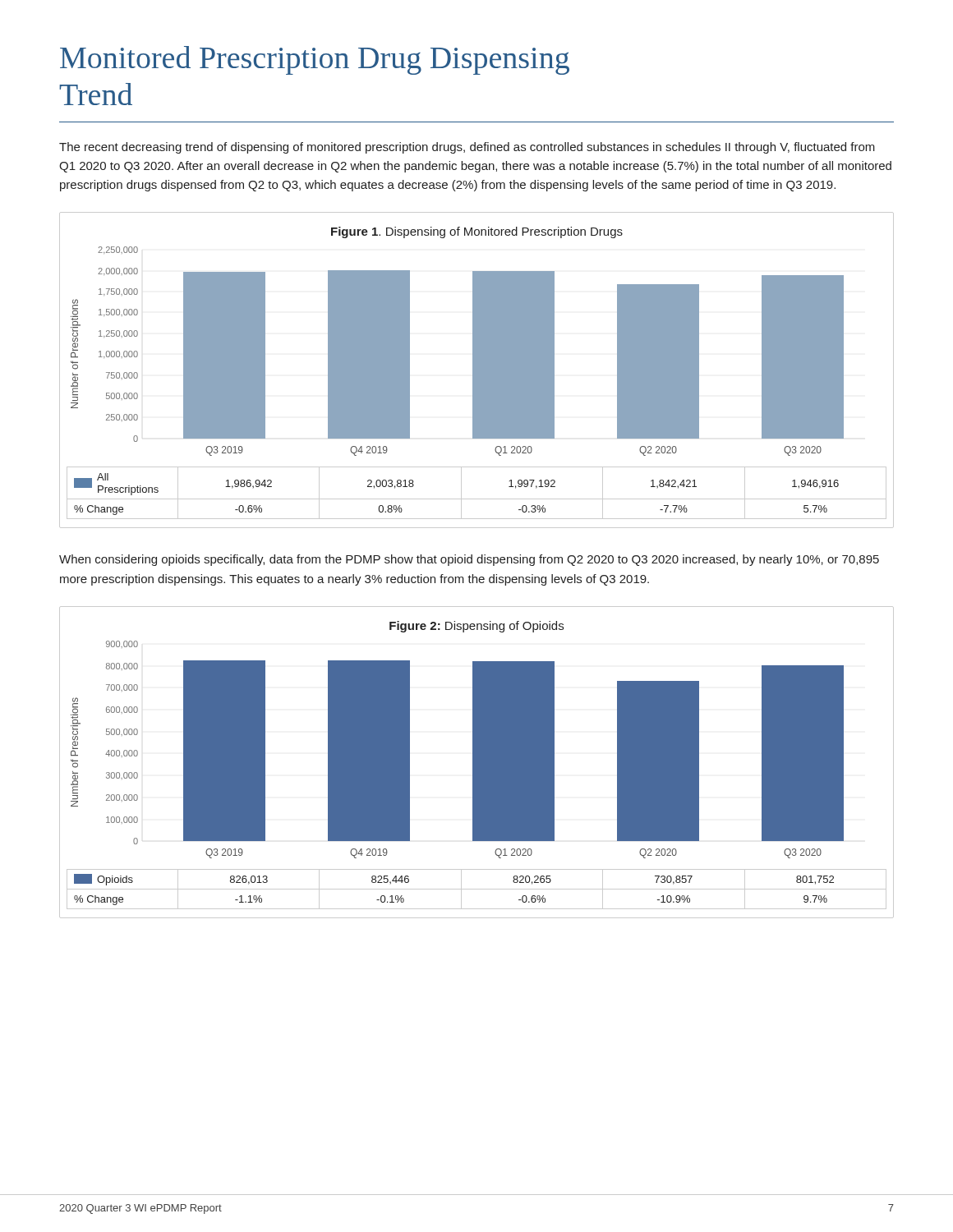Point to the block beginning "When considering opioids"
Viewport: 953px width, 1232px height.
tap(469, 569)
